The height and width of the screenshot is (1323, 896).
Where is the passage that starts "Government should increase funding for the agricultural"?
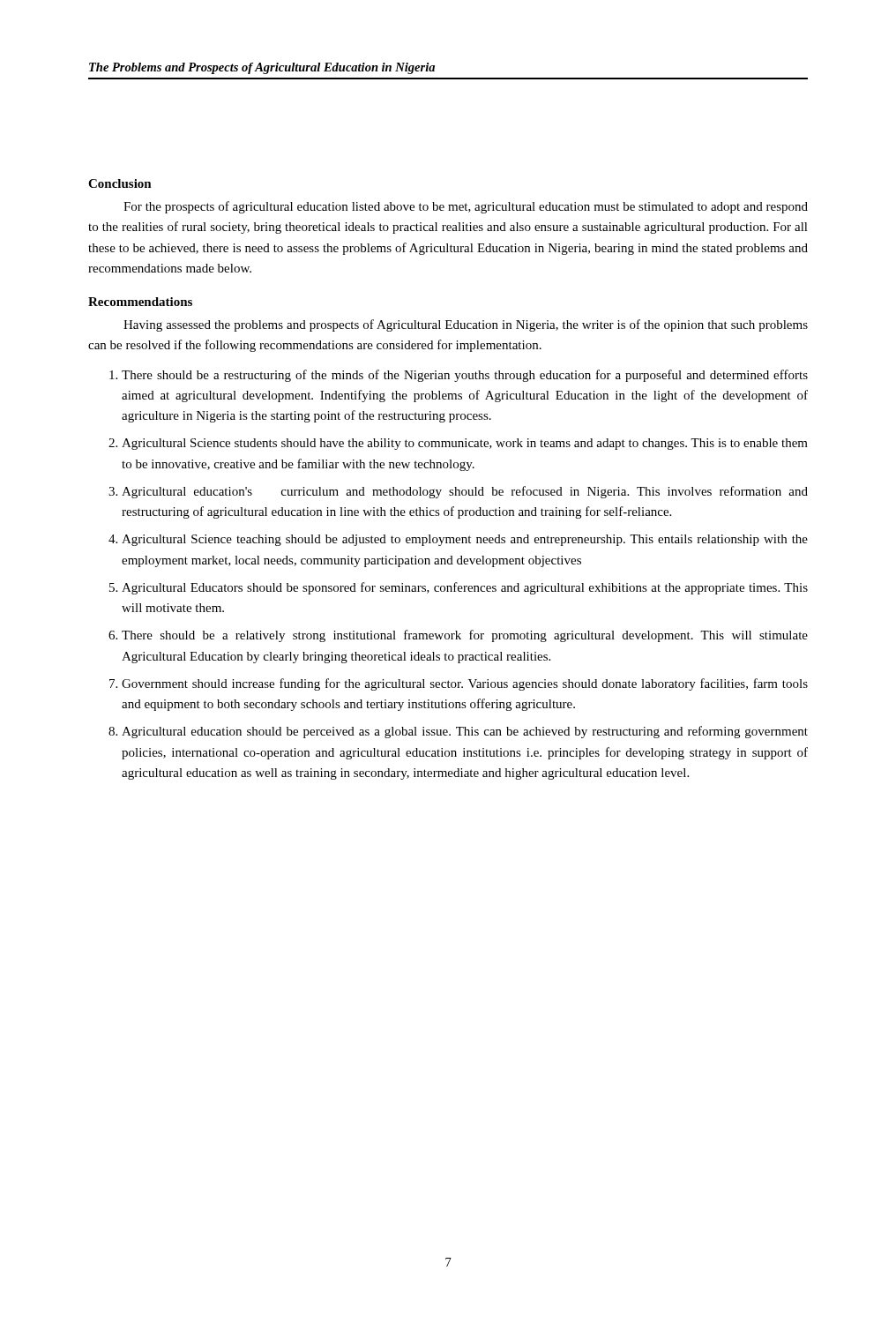[x=465, y=694]
